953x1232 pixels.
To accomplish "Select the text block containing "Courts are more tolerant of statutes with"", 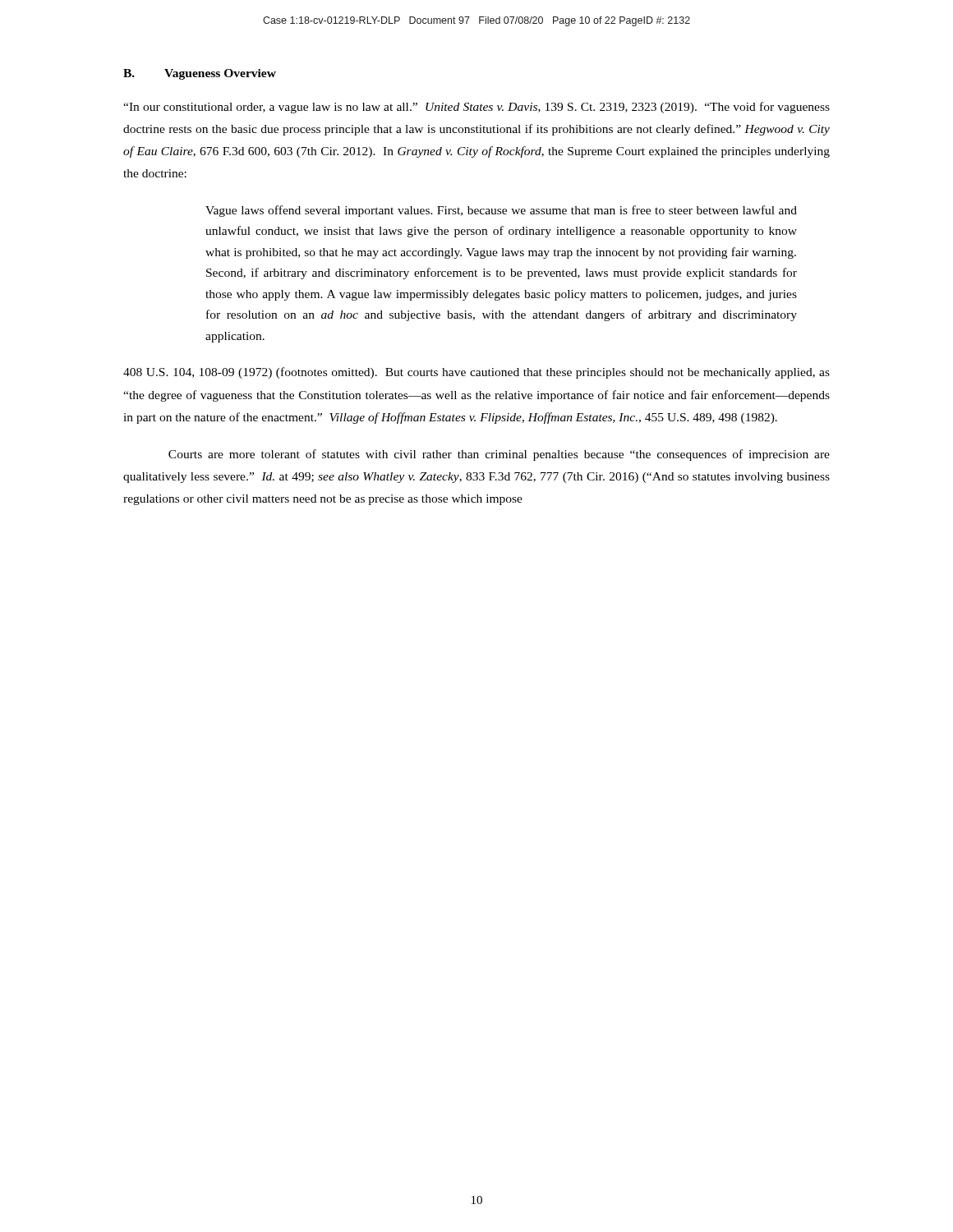I will pos(476,476).
